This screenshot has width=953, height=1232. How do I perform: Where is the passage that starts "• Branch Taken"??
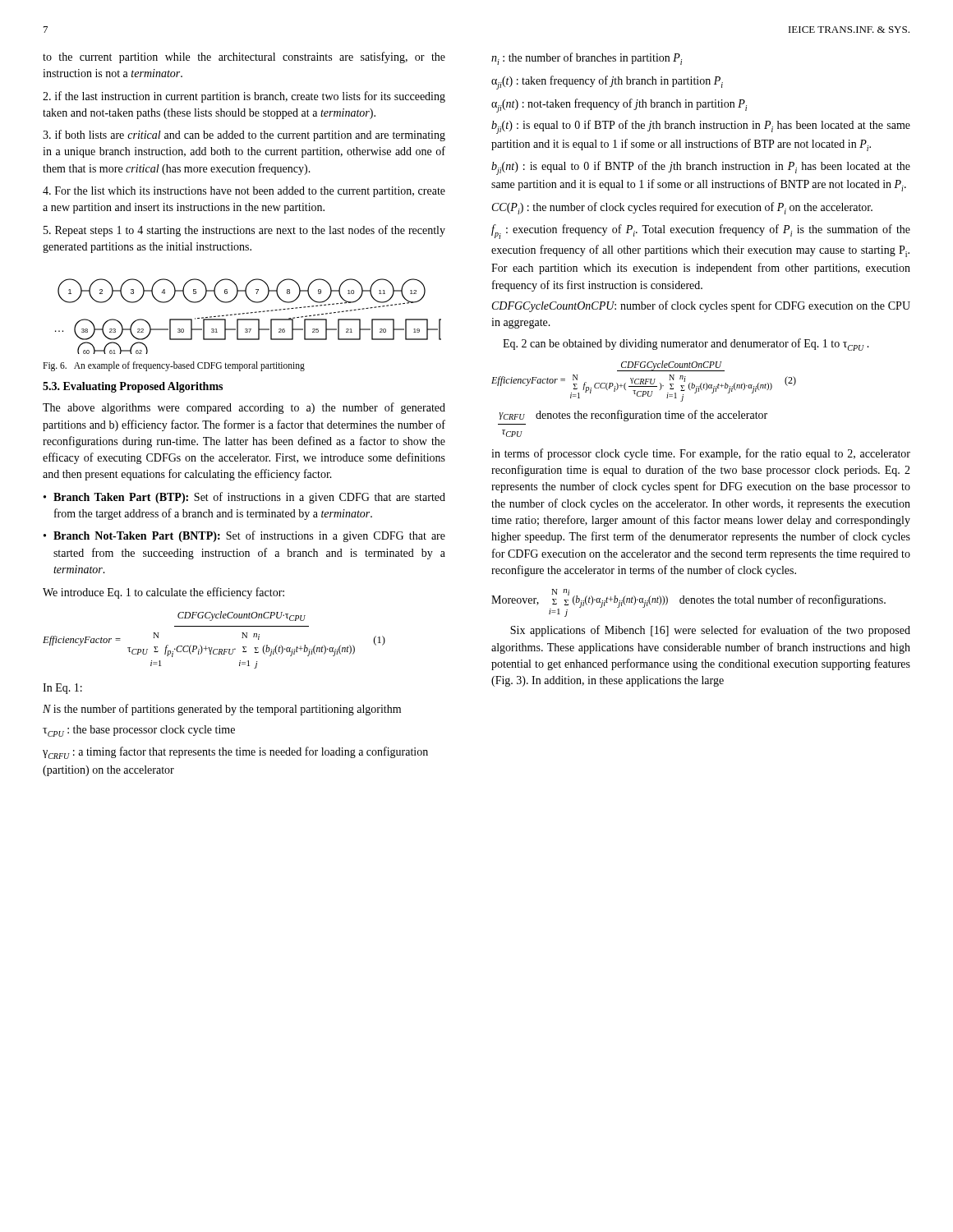pos(244,506)
